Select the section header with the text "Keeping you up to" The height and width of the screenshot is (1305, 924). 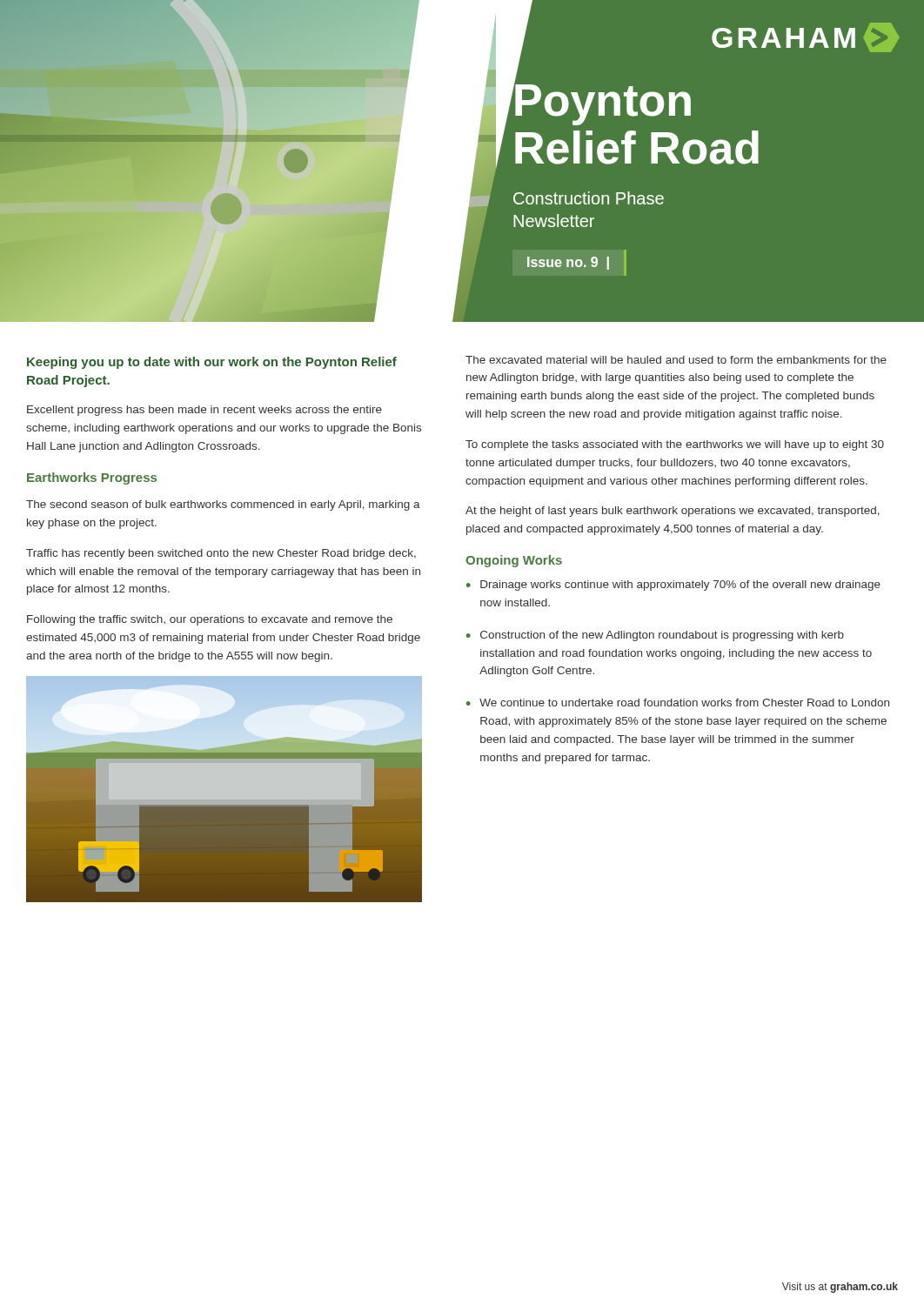click(x=224, y=371)
